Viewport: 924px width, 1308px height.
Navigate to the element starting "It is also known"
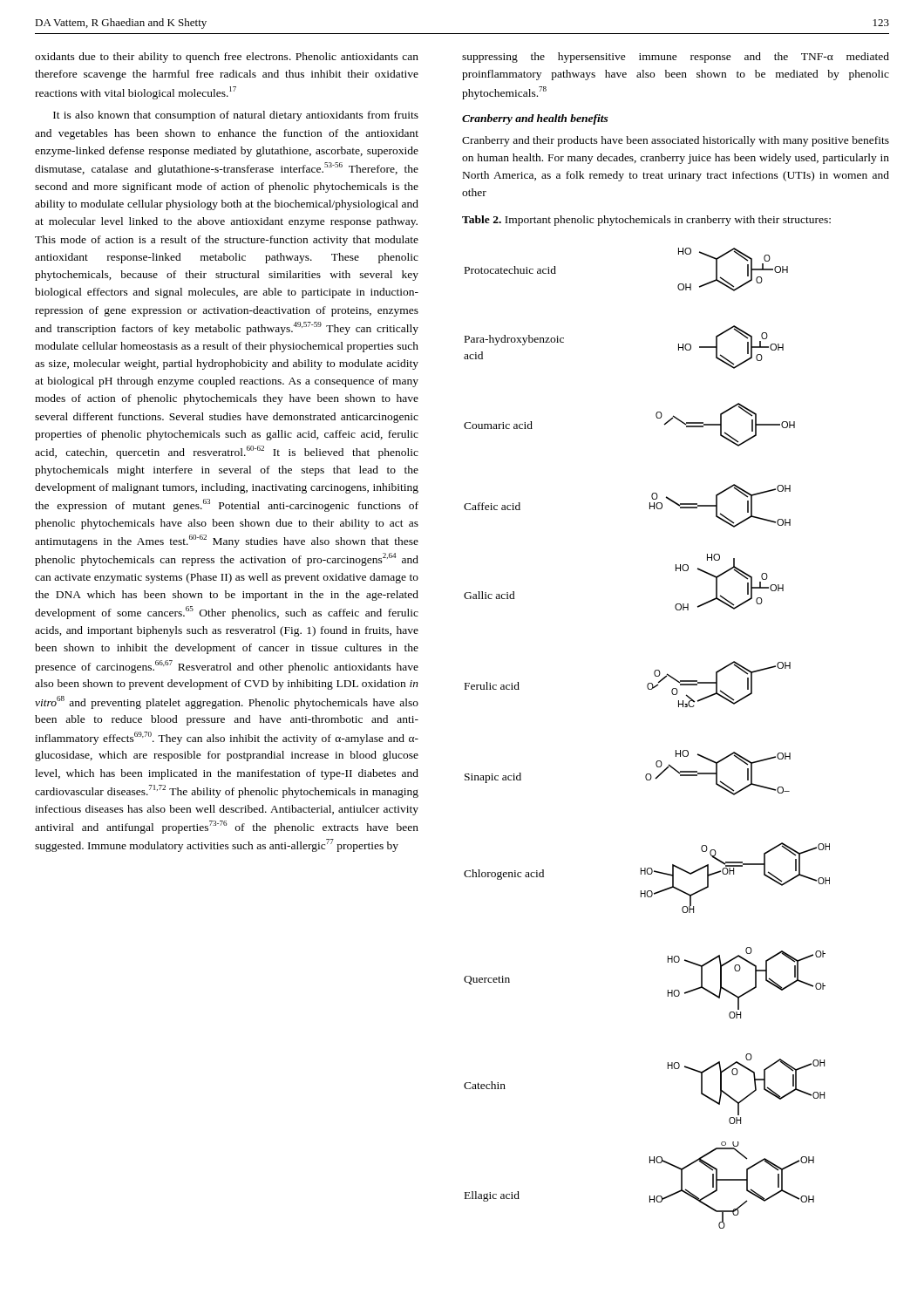[227, 480]
